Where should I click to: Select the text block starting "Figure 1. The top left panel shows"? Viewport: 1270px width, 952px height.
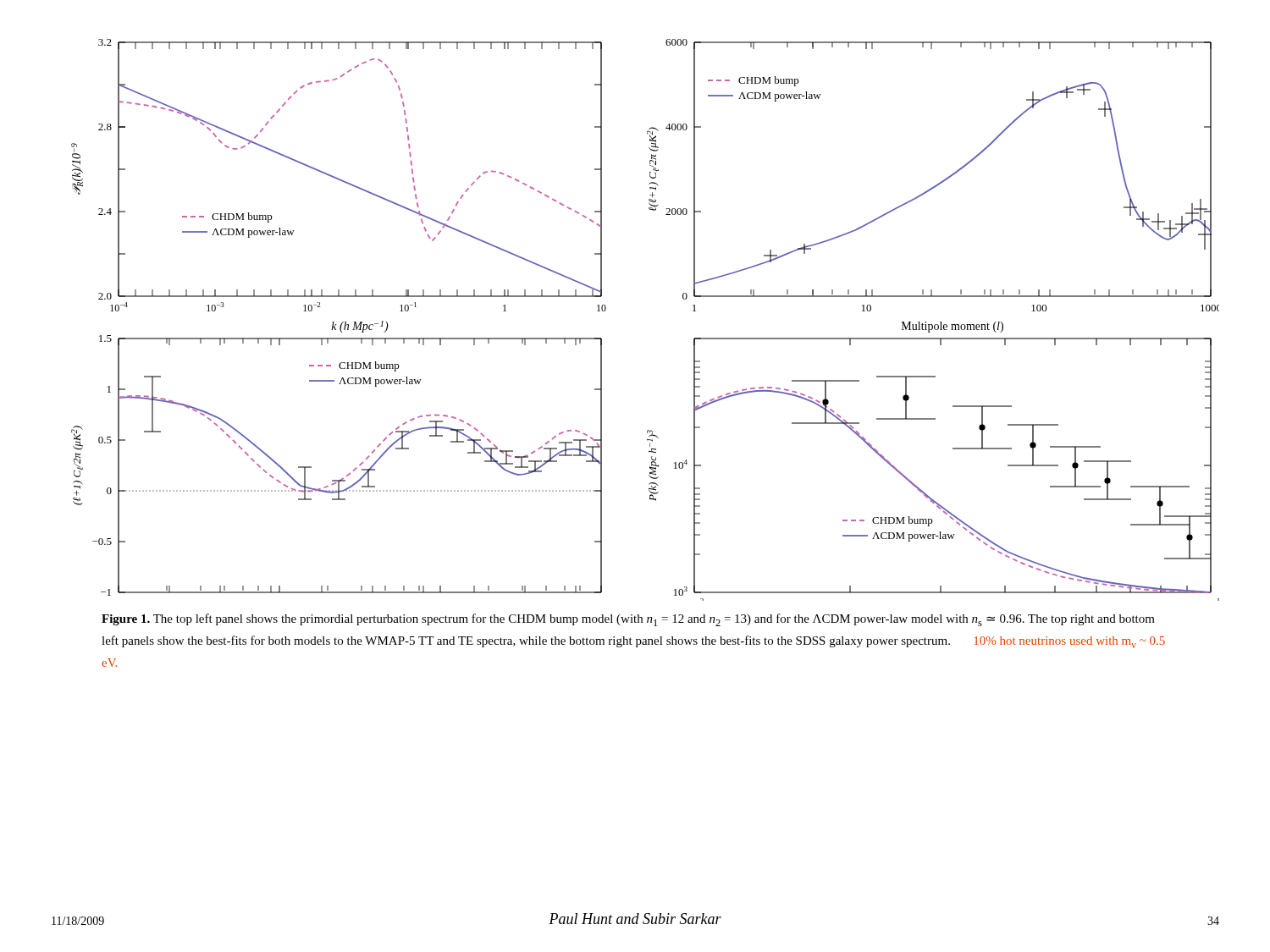[633, 640]
